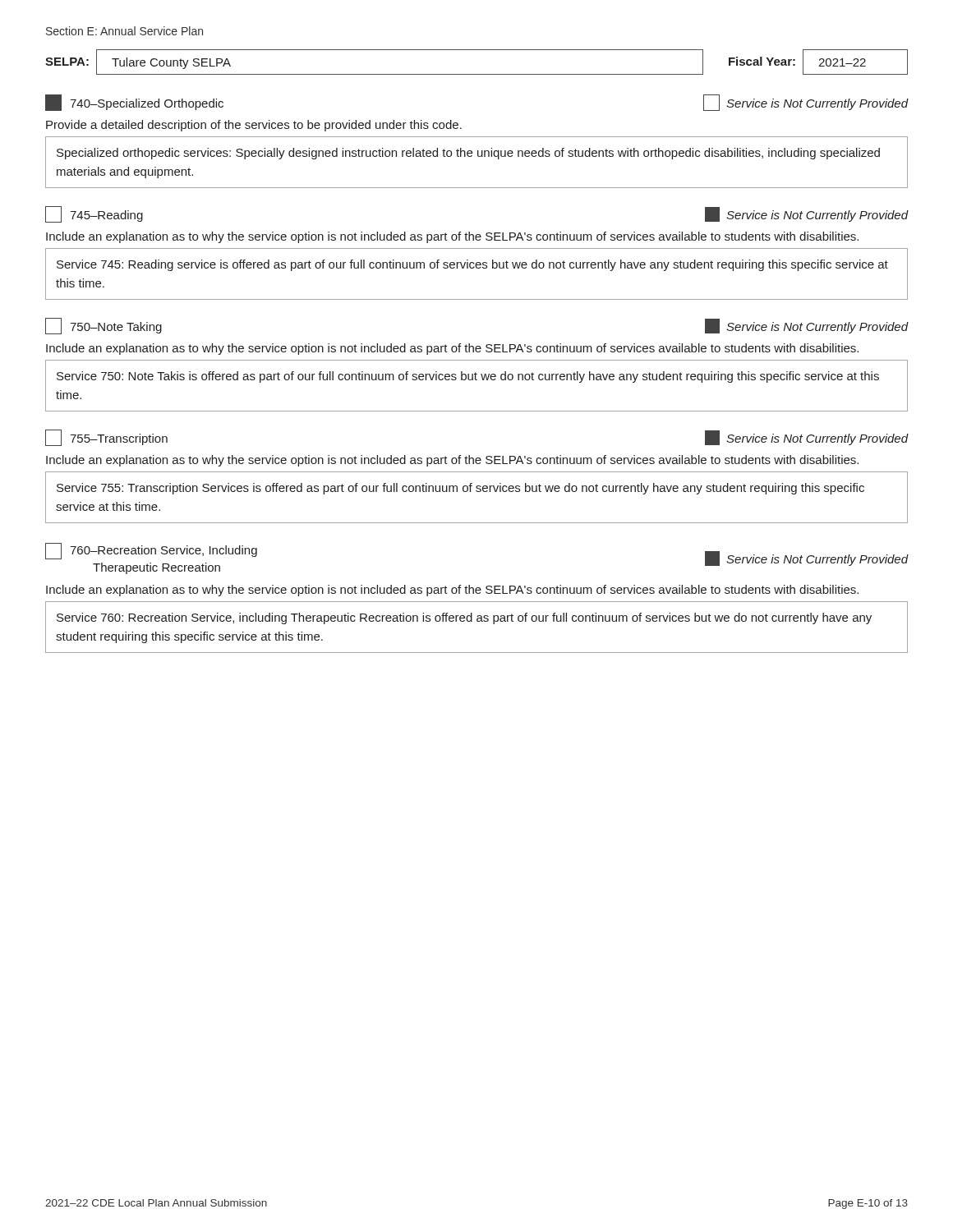The image size is (953, 1232).
Task: Locate the section header that opens with "750–Note Taking Service"
Action: pos(94,328)
